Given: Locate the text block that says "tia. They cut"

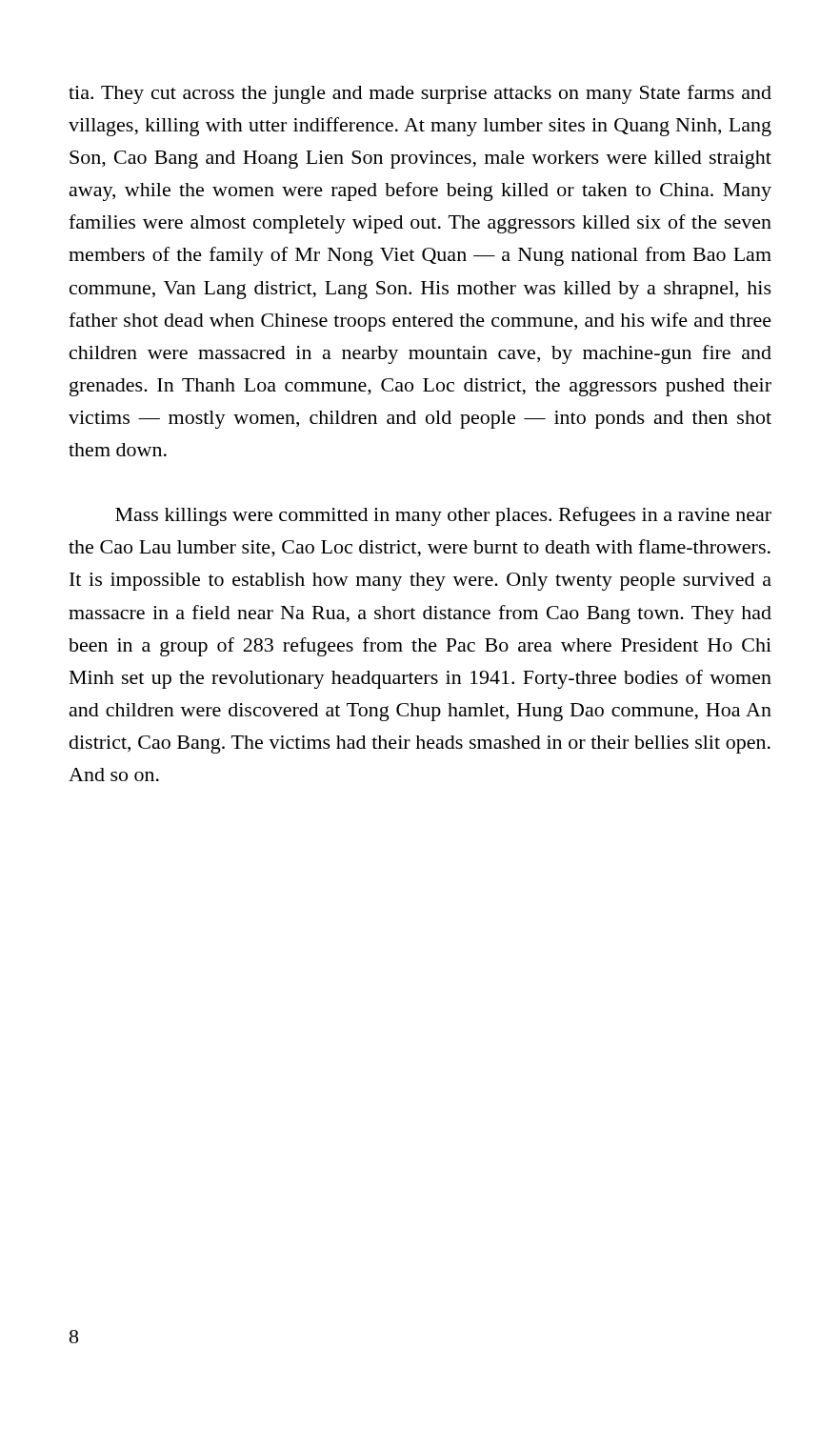Looking at the screenshot, I should (x=420, y=271).
